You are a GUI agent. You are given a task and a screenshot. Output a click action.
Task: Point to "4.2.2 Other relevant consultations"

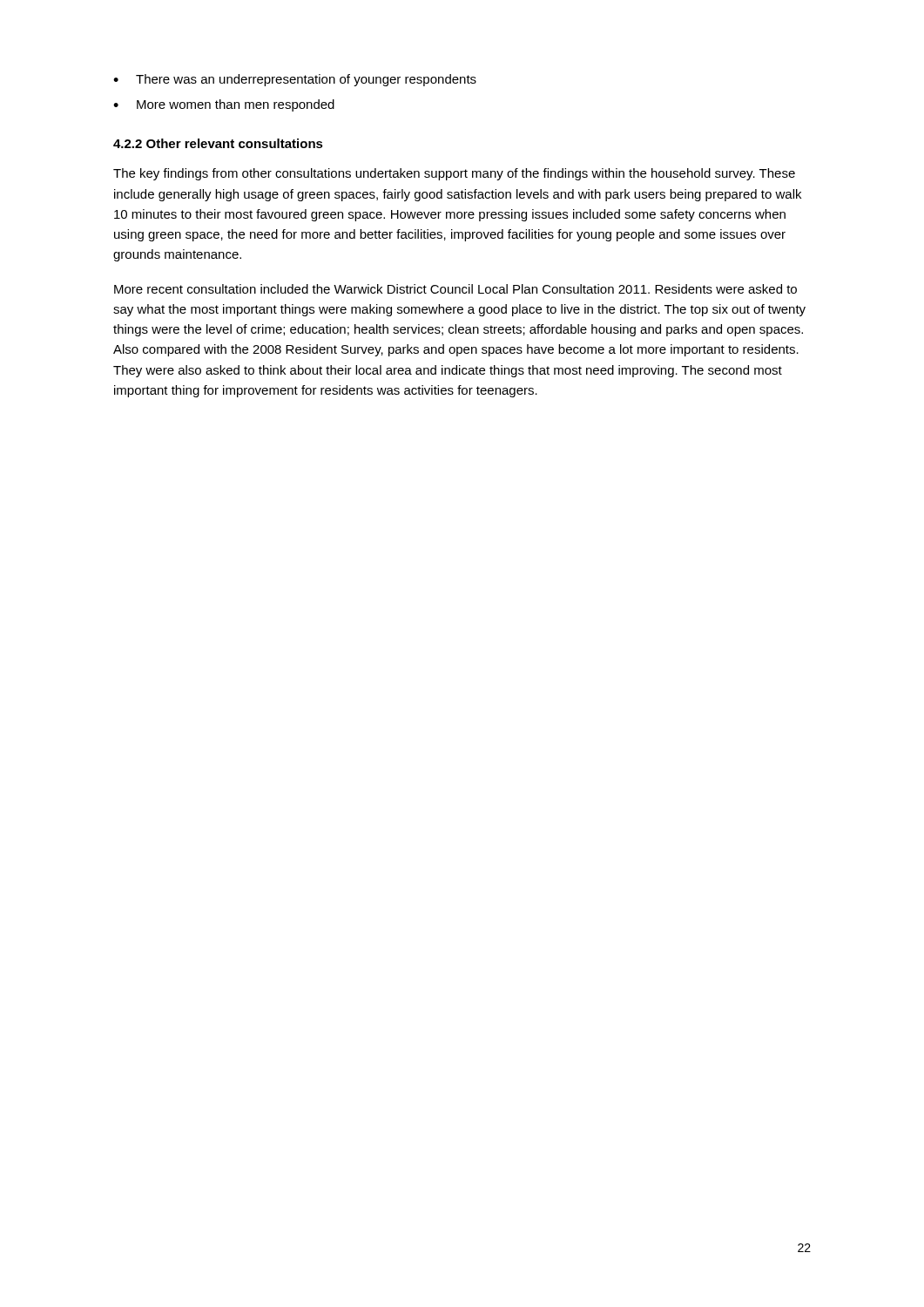[x=218, y=144]
